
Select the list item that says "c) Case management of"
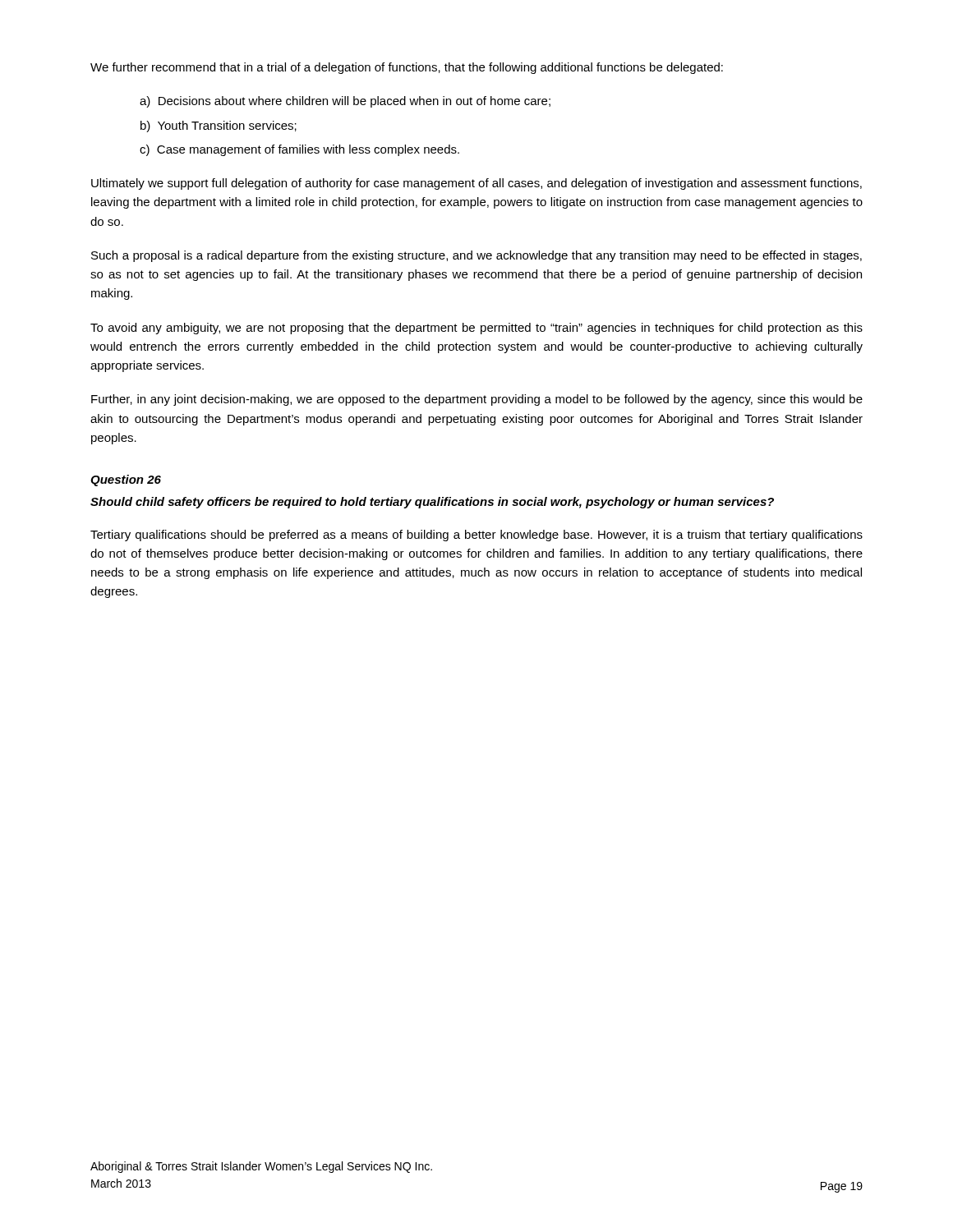click(x=300, y=149)
